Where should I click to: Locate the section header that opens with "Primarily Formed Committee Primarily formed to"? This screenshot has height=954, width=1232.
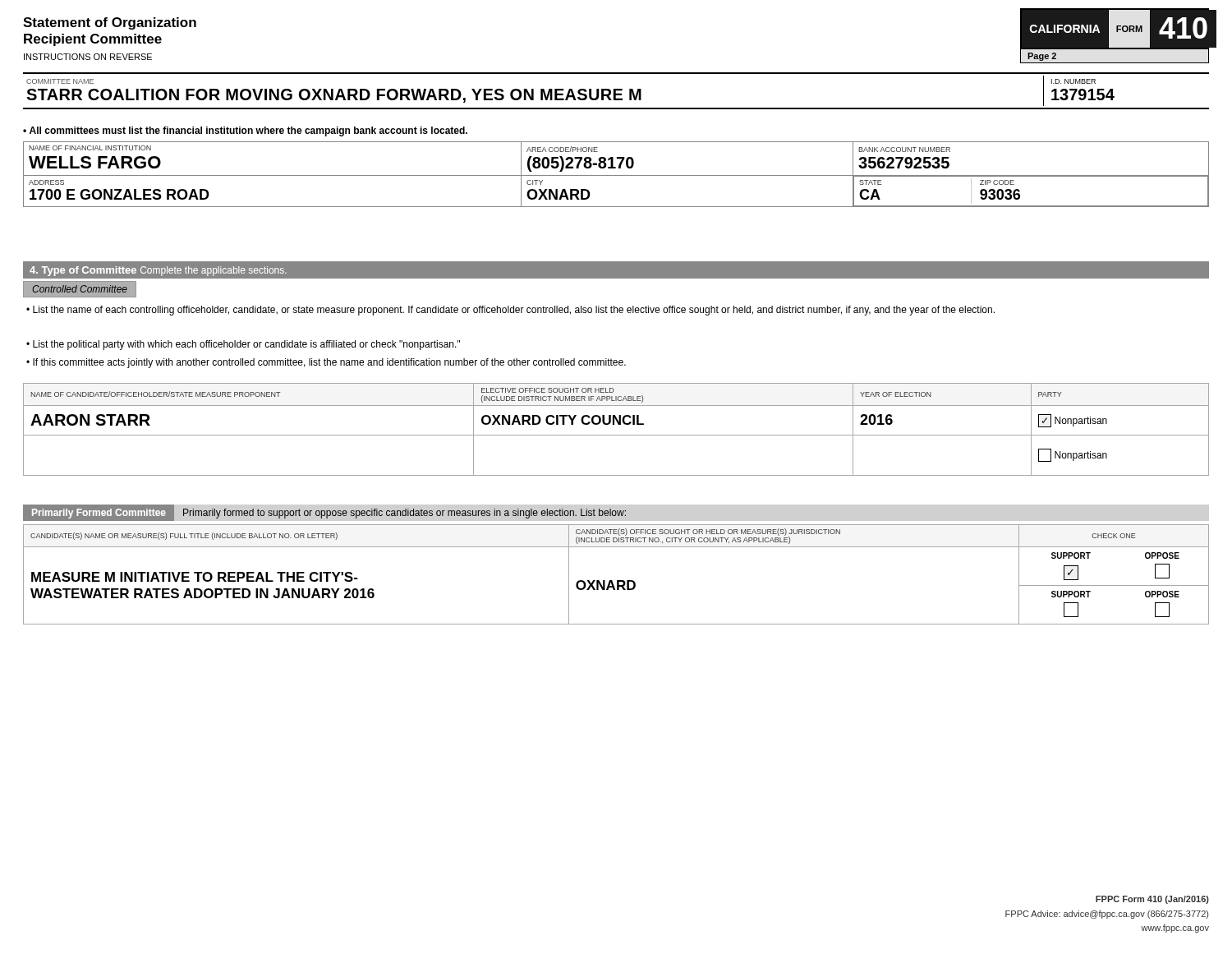pos(616,513)
